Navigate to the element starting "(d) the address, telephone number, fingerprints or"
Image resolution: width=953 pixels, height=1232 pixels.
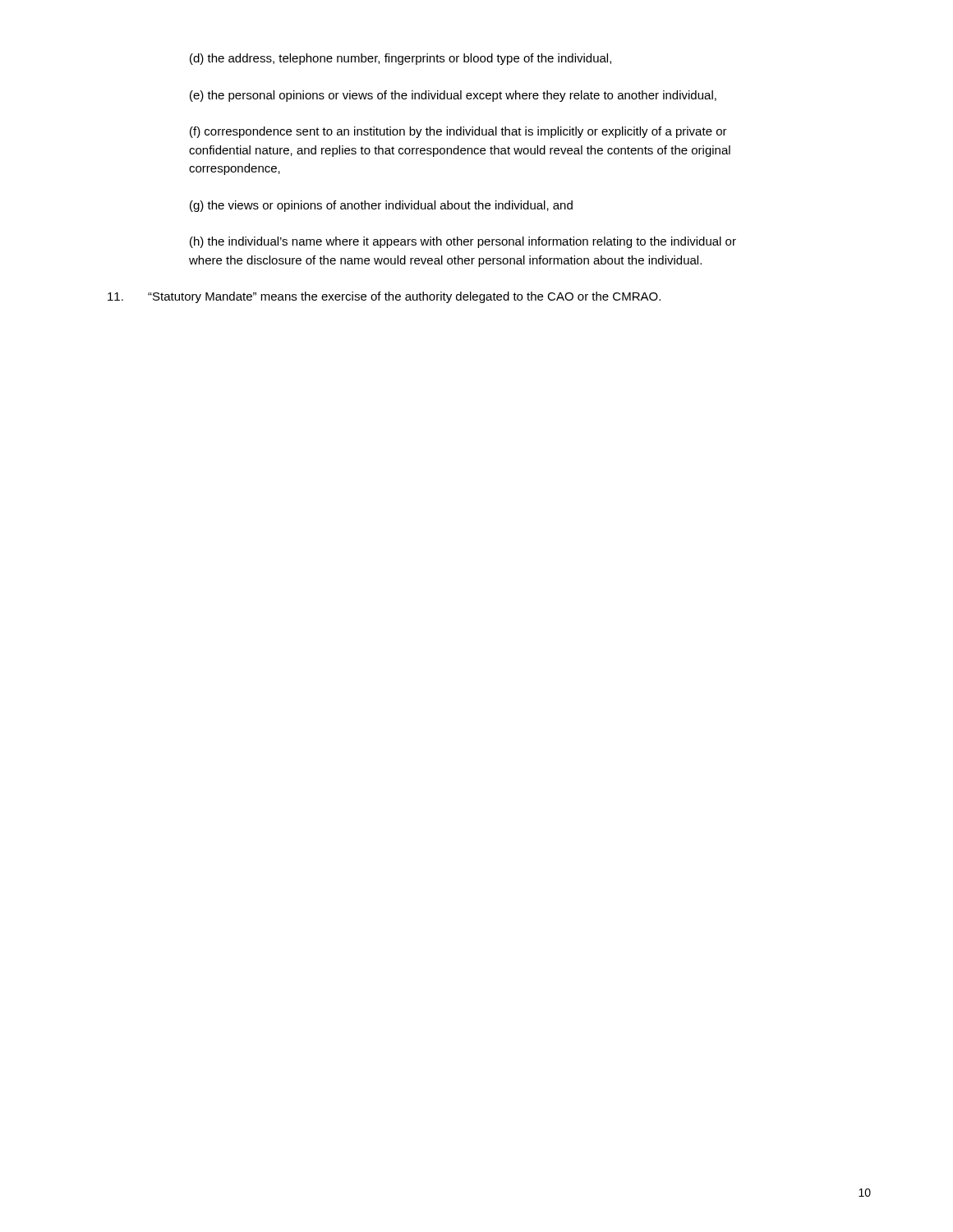click(x=401, y=58)
